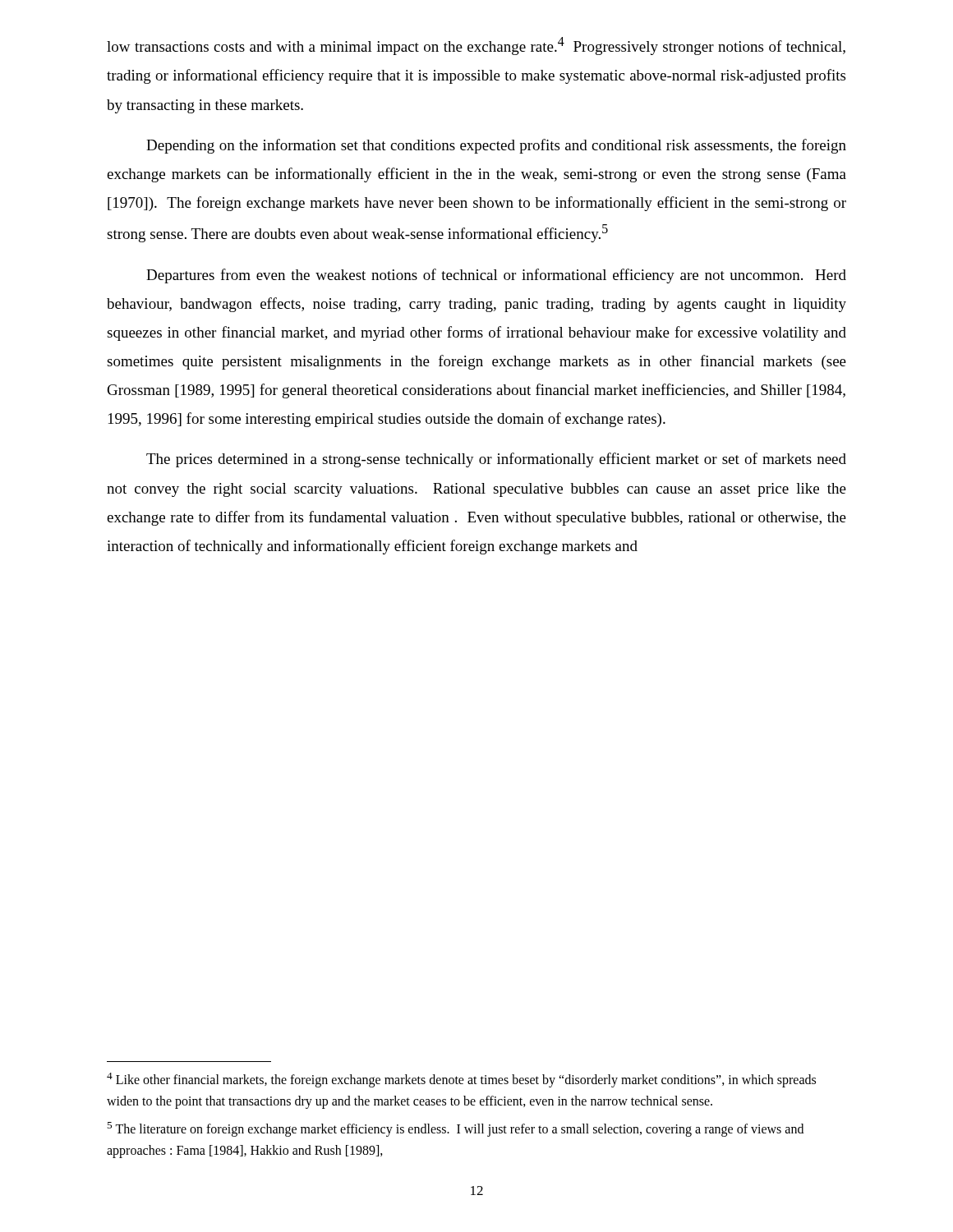Select the element starting "low transactions costs"
The height and width of the screenshot is (1232, 953).
tap(476, 74)
